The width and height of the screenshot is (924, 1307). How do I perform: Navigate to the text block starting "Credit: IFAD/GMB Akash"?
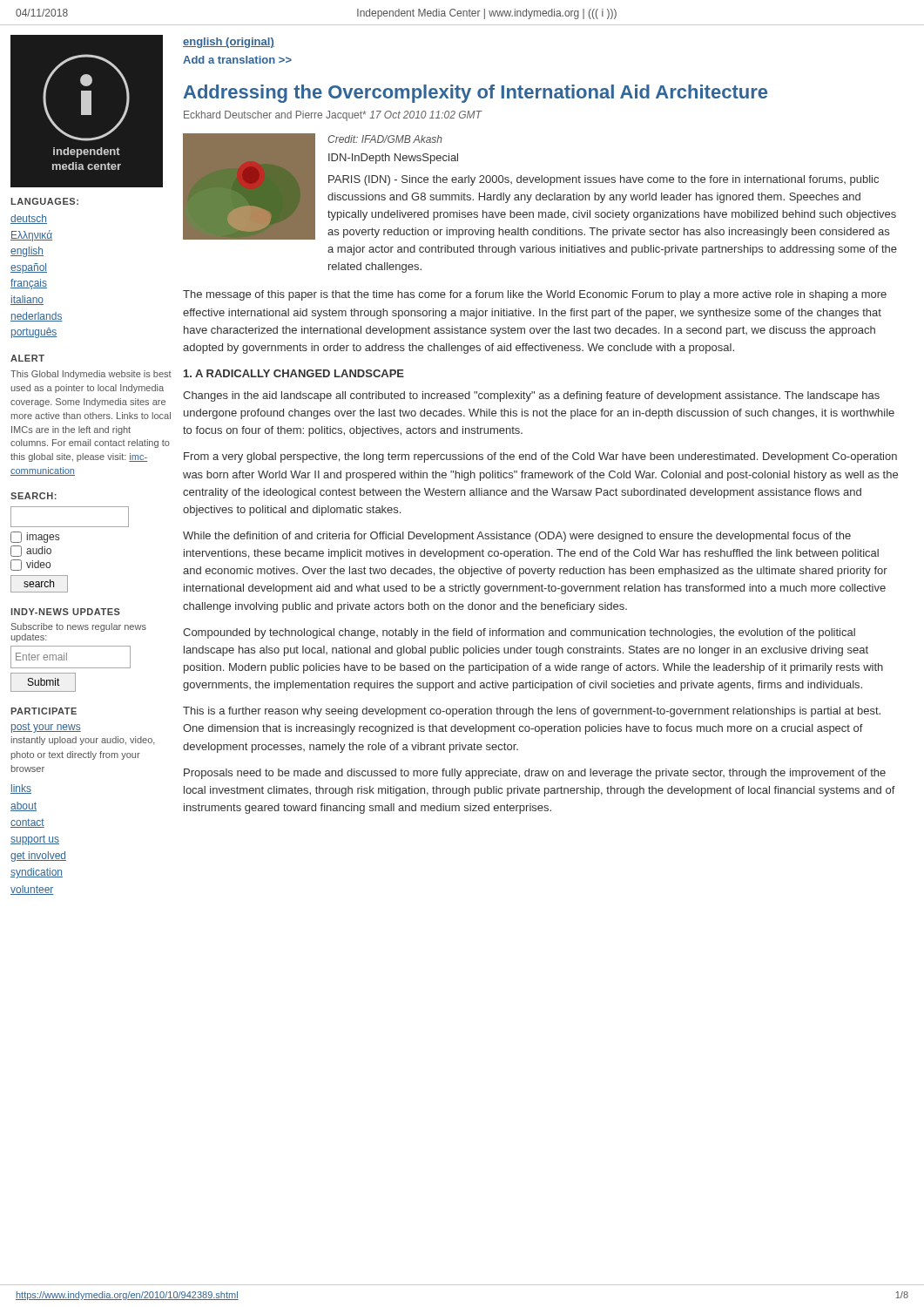(x=385, y=139)
